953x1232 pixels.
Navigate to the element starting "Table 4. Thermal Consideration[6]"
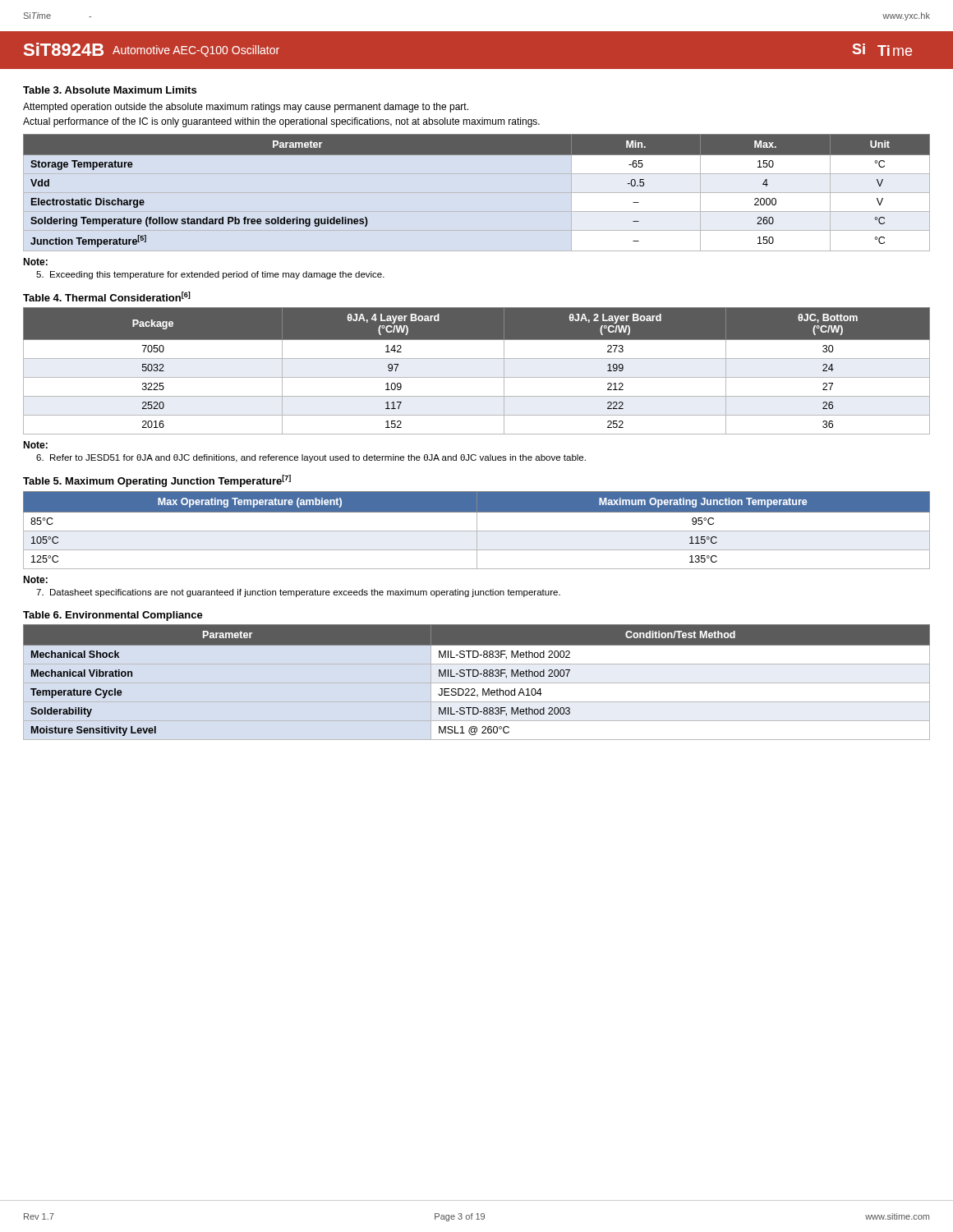[x=107, y=298]
